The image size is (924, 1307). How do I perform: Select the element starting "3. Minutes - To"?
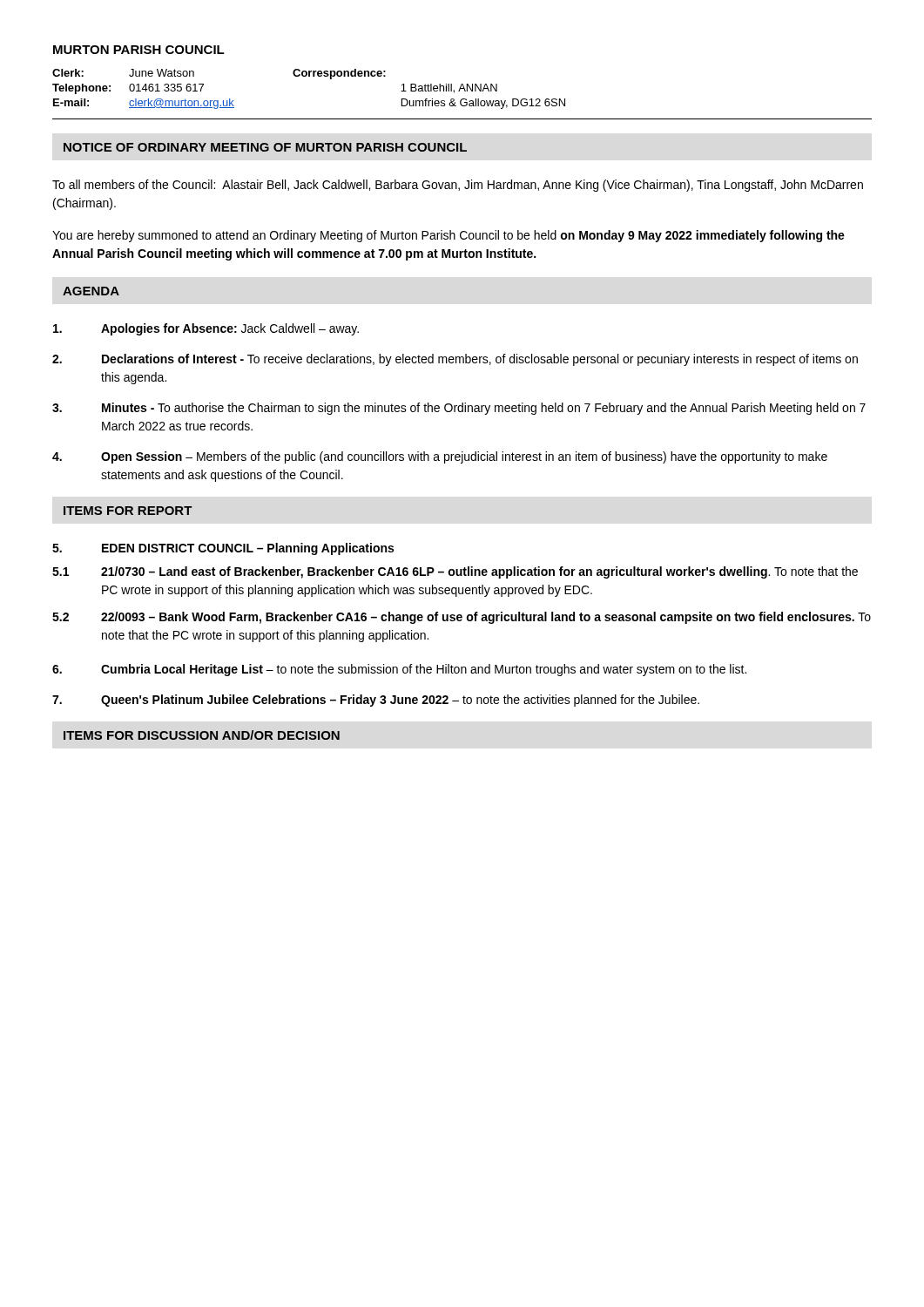(x=462, y=417)
